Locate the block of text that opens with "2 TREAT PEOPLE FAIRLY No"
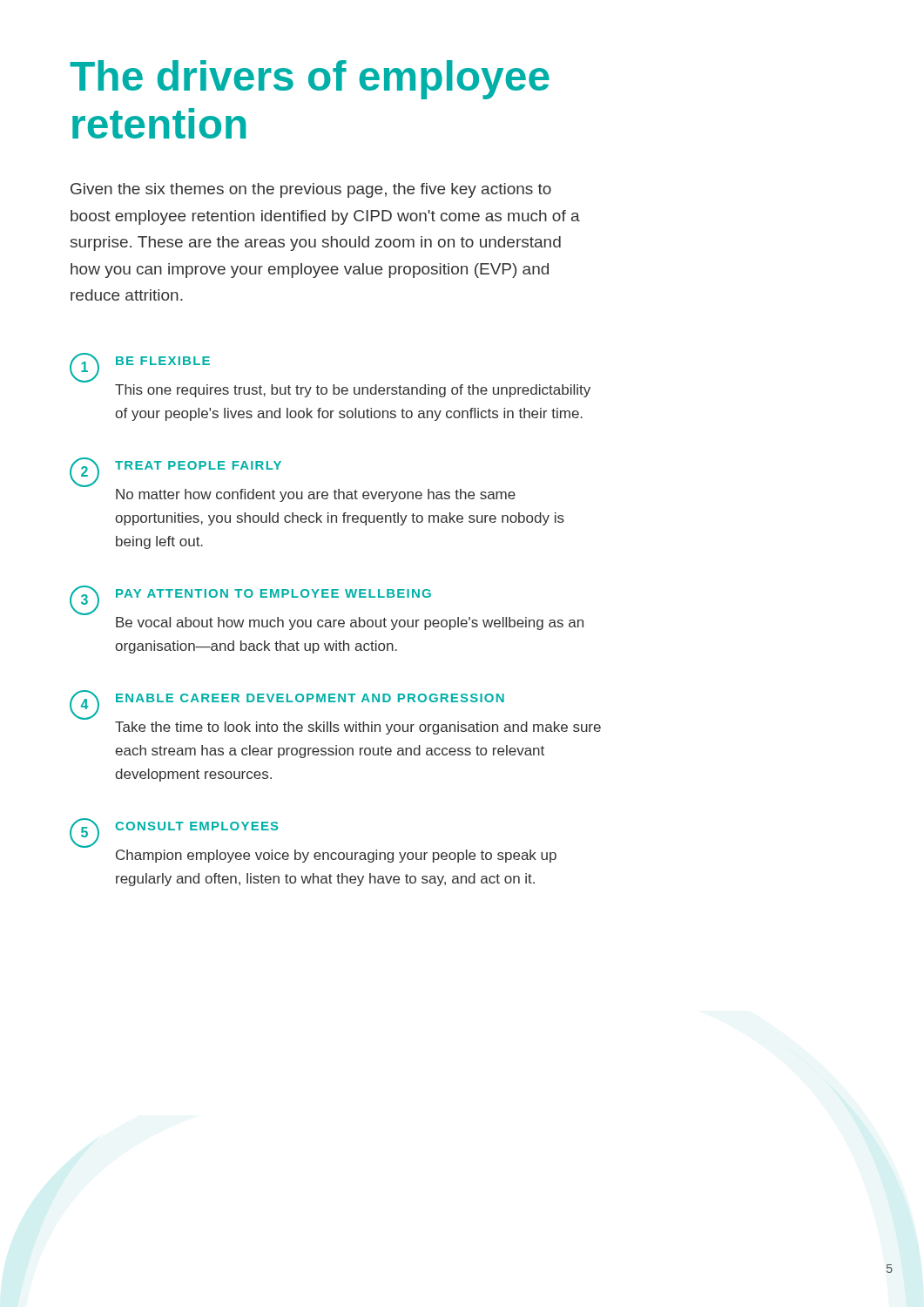This screenshot has width=924, height=1307. point(462,505)
